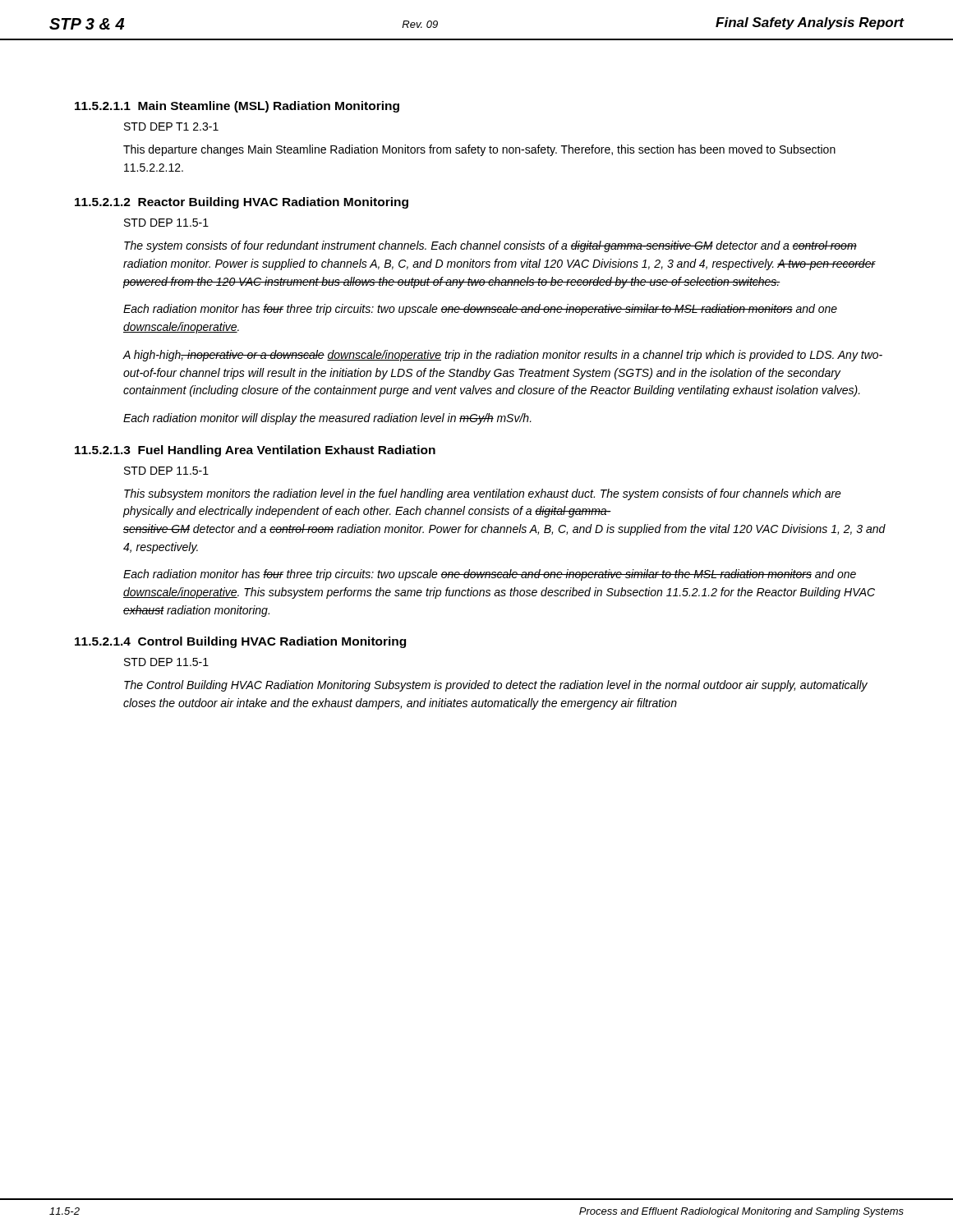Click on the section header that reads "11.5.2.1.2 Reactor Building HVAC Radiation Monitoring"
The image size is (953, 1232).
tap(242, 202)
